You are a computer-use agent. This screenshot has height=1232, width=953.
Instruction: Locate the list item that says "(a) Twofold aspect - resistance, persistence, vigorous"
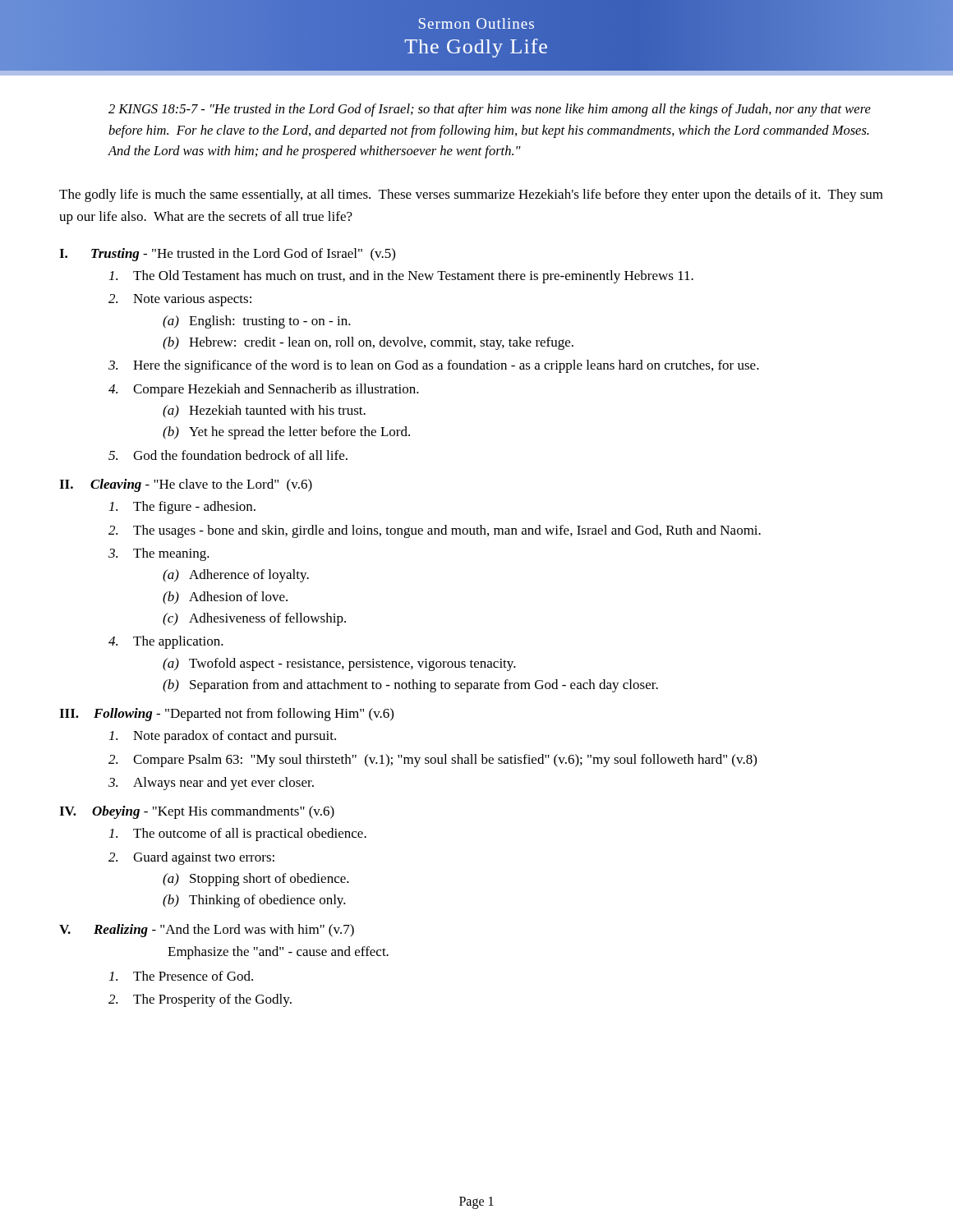pyautogui.click(x=339, y=664)
